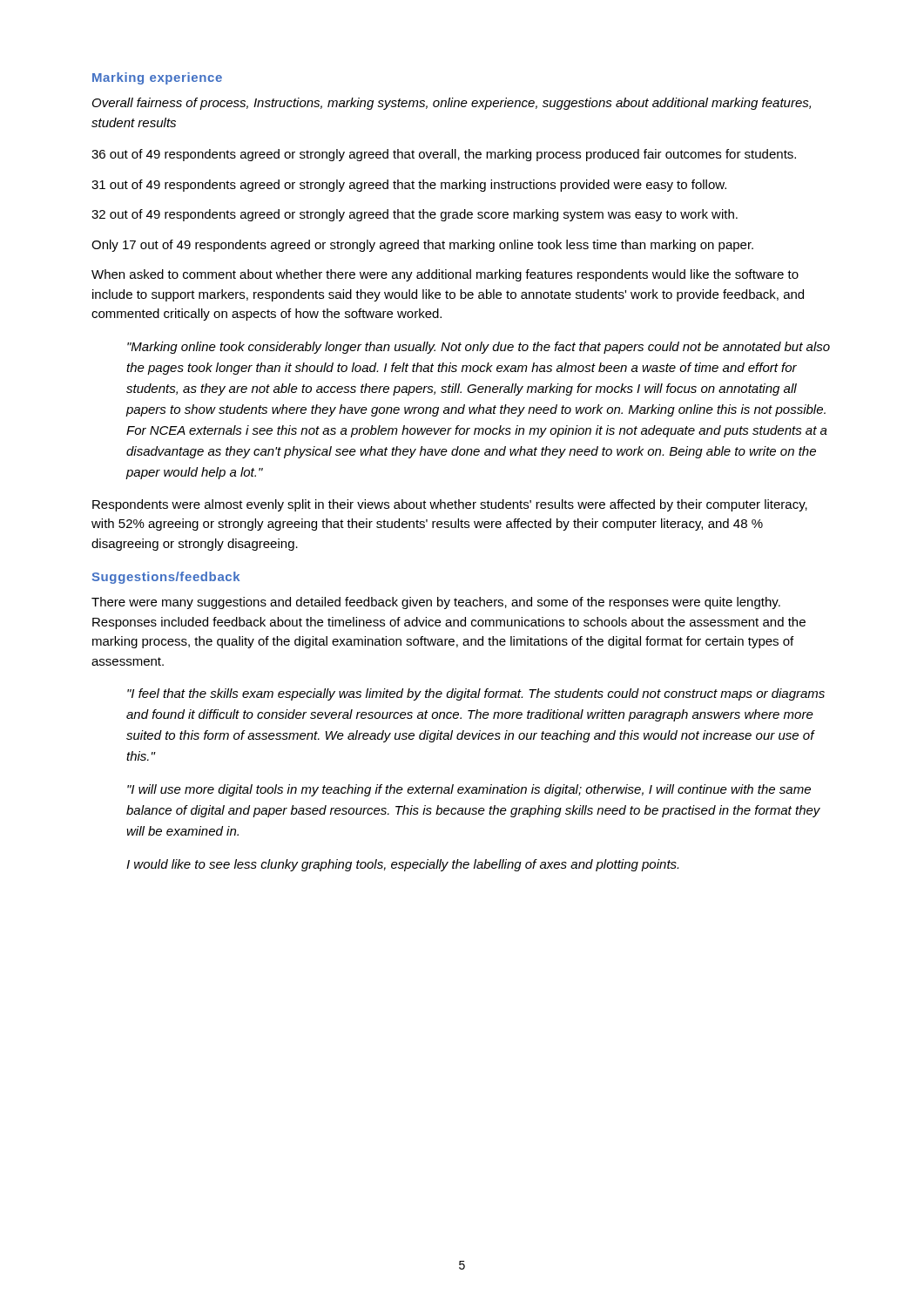Locate the text block that reads "Respondents were almost"

tap(450, 523)
